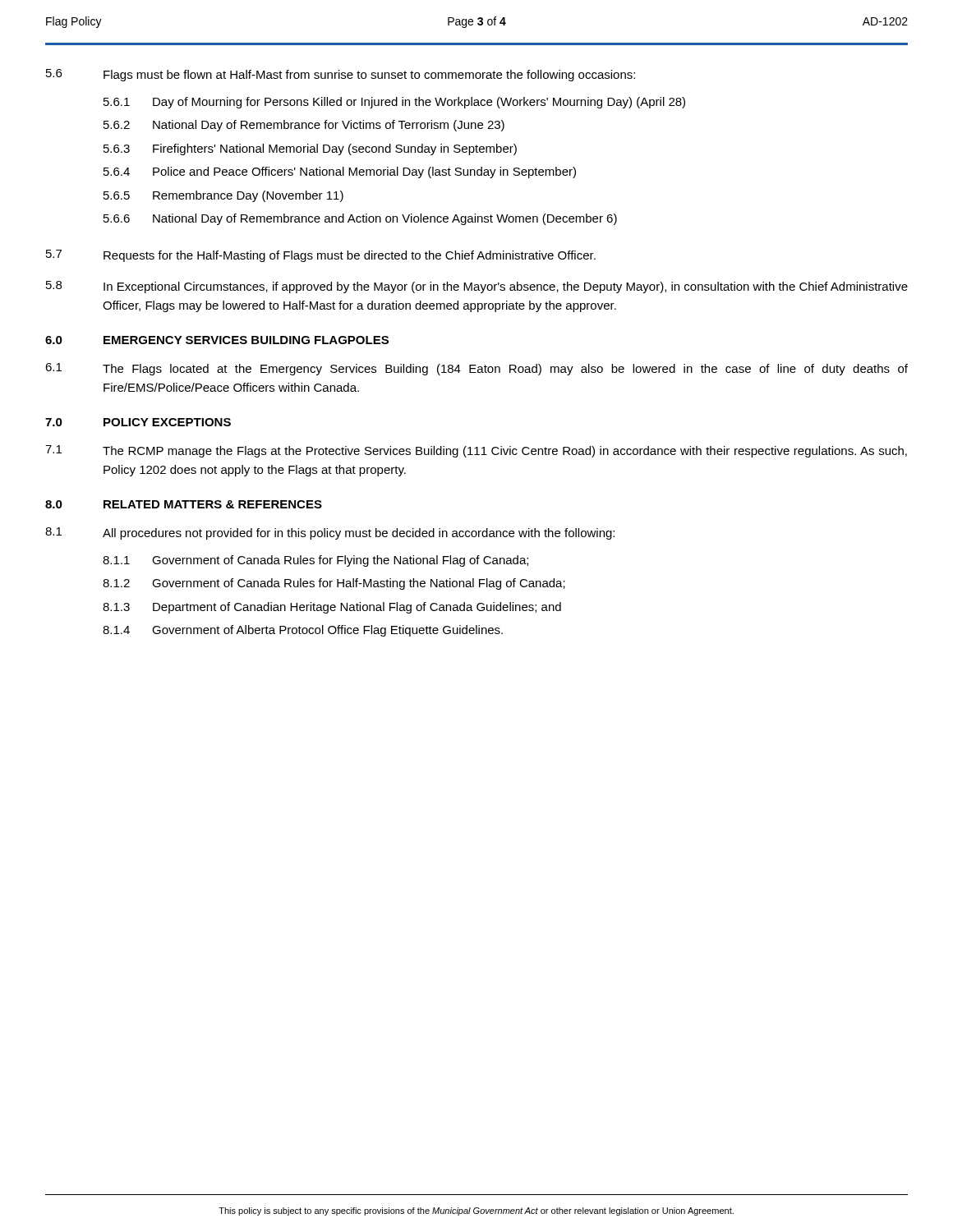Click on the section header that says "7.0 POLICY EXCEPTIONS"

tap(138, 422)
